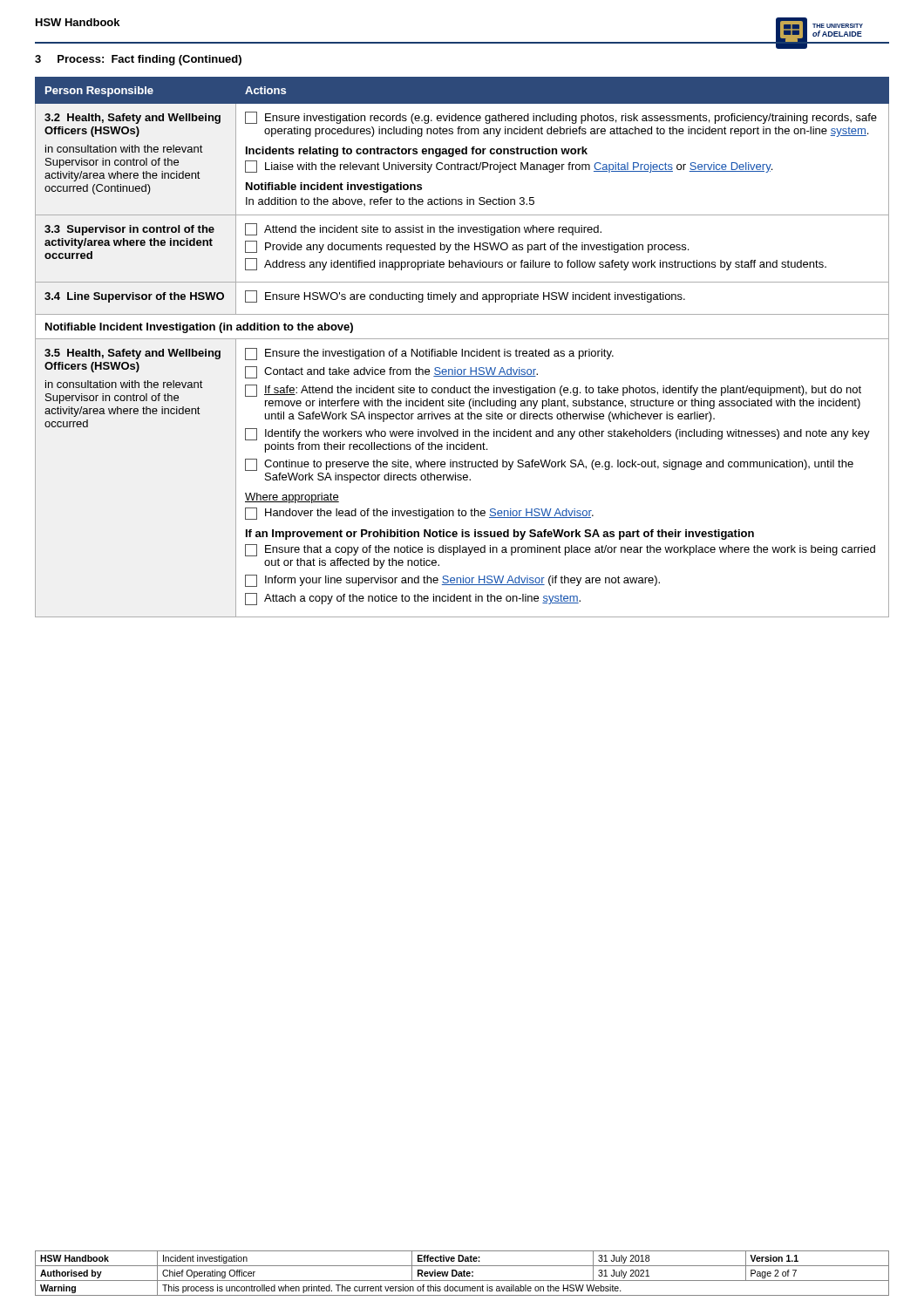This screenshot has width=924, height=1308.
Task: Find a table
Action: (x=462, y=347)
